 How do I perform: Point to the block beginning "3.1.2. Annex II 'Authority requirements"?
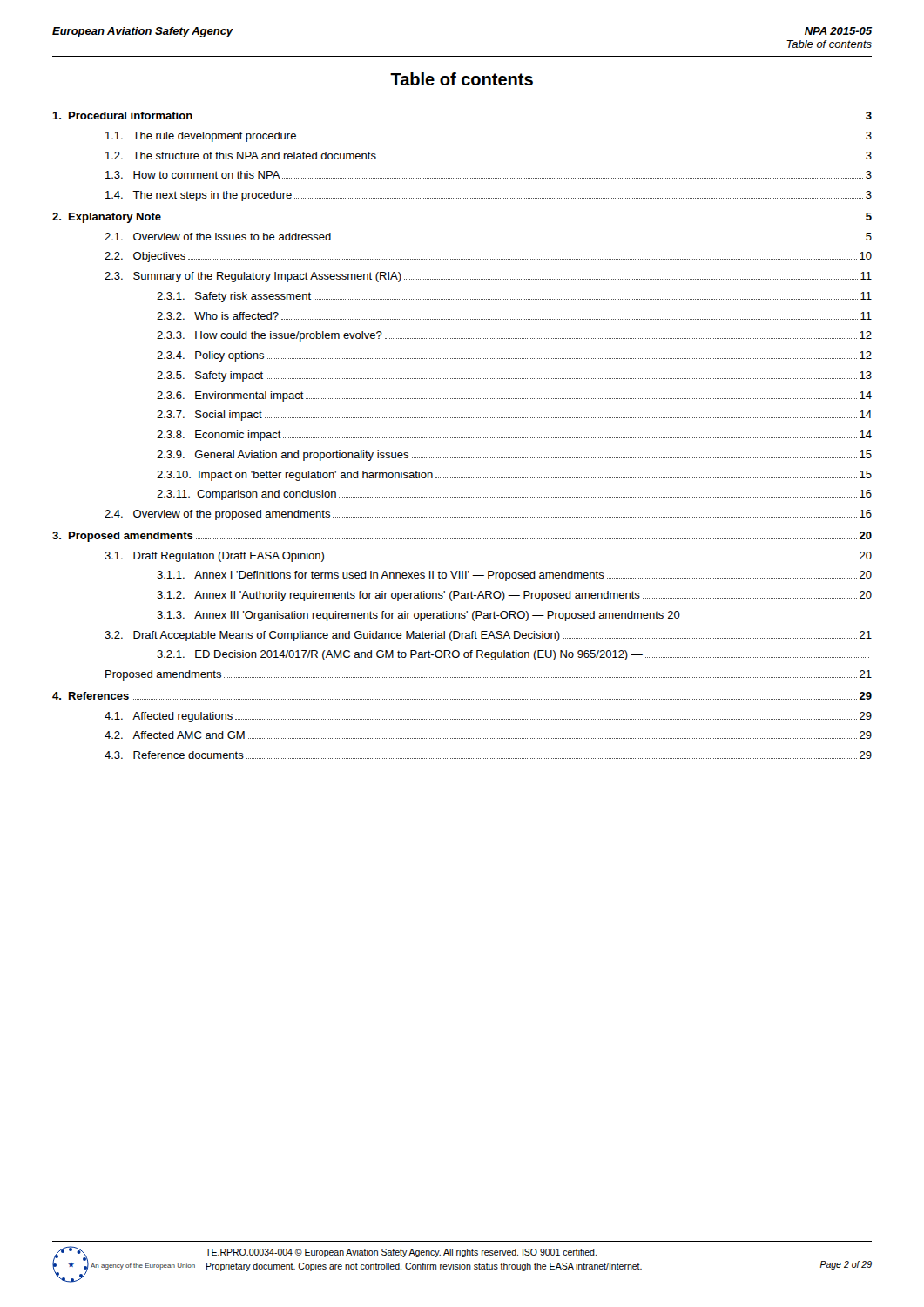pyautogui.click(x=488, y=595)
